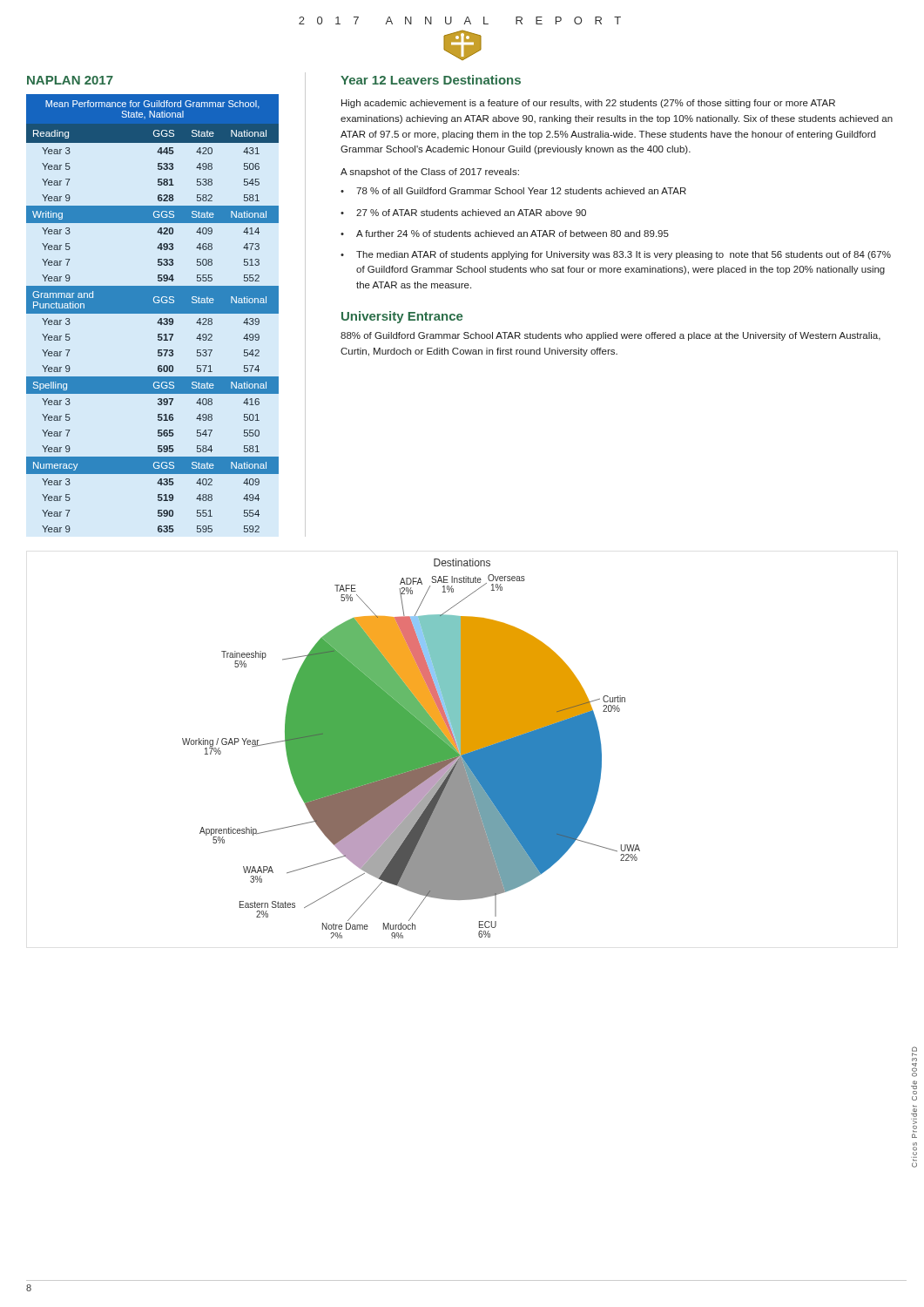
Task: Locate the text "University Entrance"
Action: [x=402, y=316]
